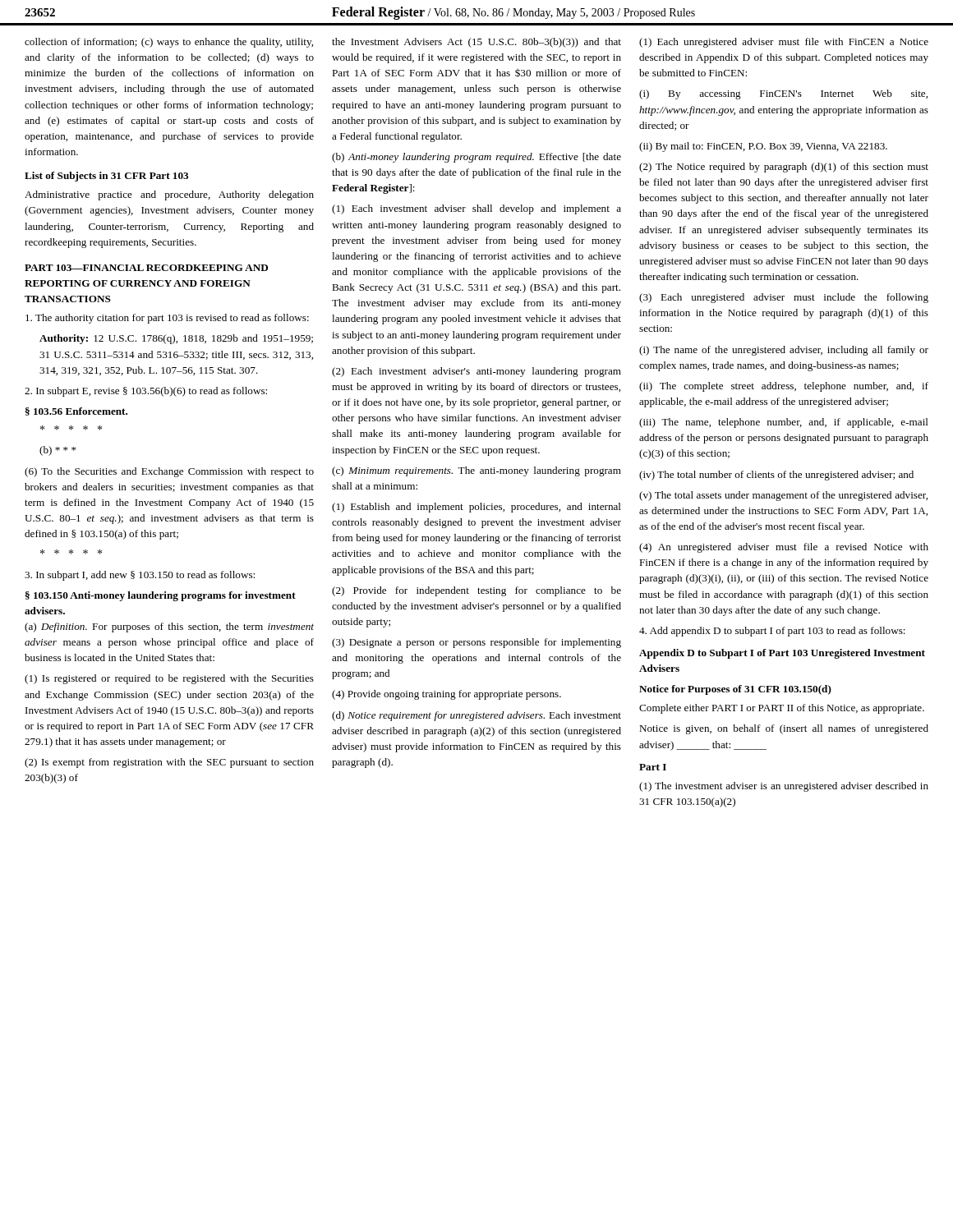Viewport: 953px width, 1232px height.
Task: Find the block on this page that starts "In subpart E, revise § 103.56(b)(6) to"
Action: point(146,390)
